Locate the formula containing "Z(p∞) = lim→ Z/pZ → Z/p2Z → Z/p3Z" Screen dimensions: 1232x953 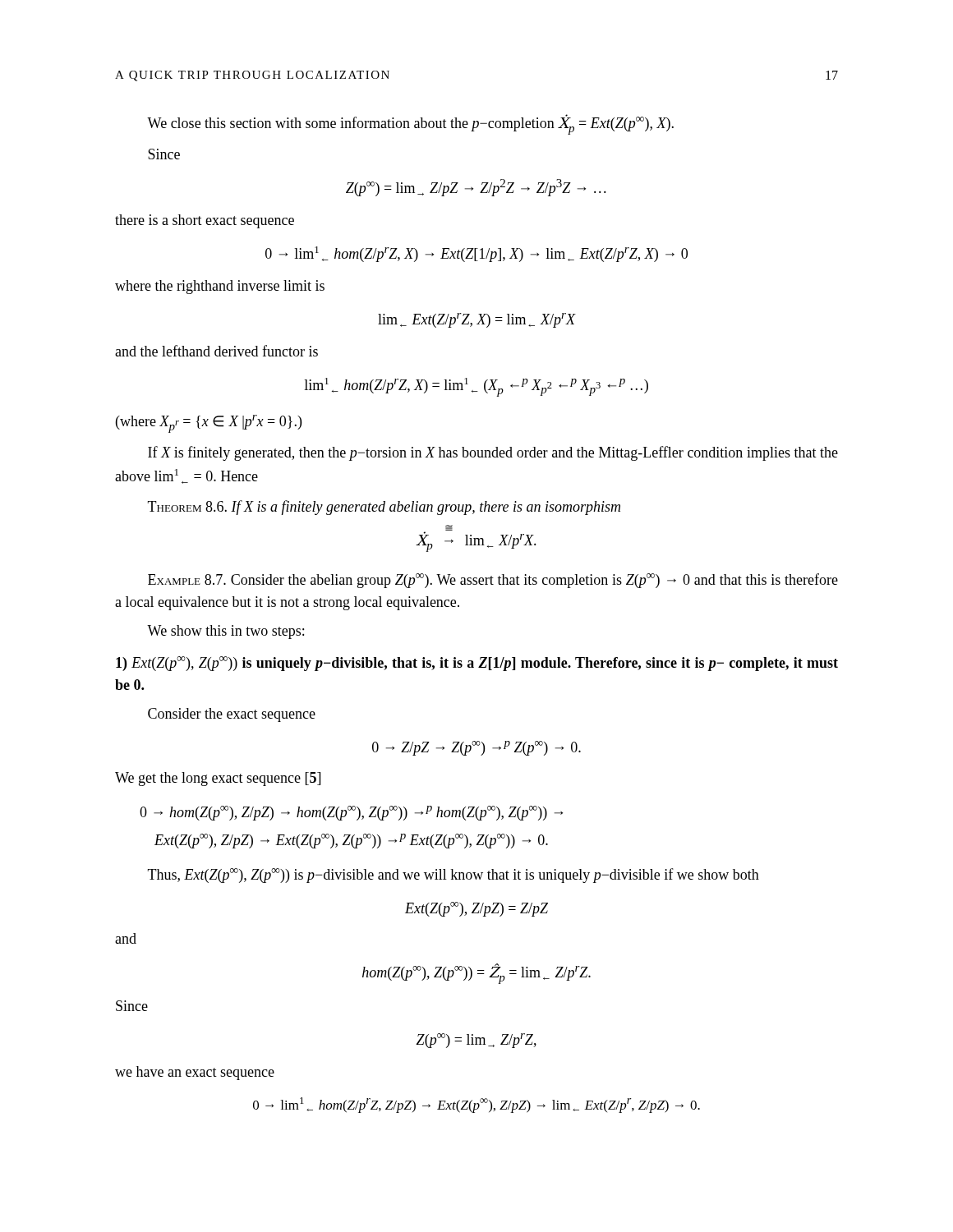(476, 188)
